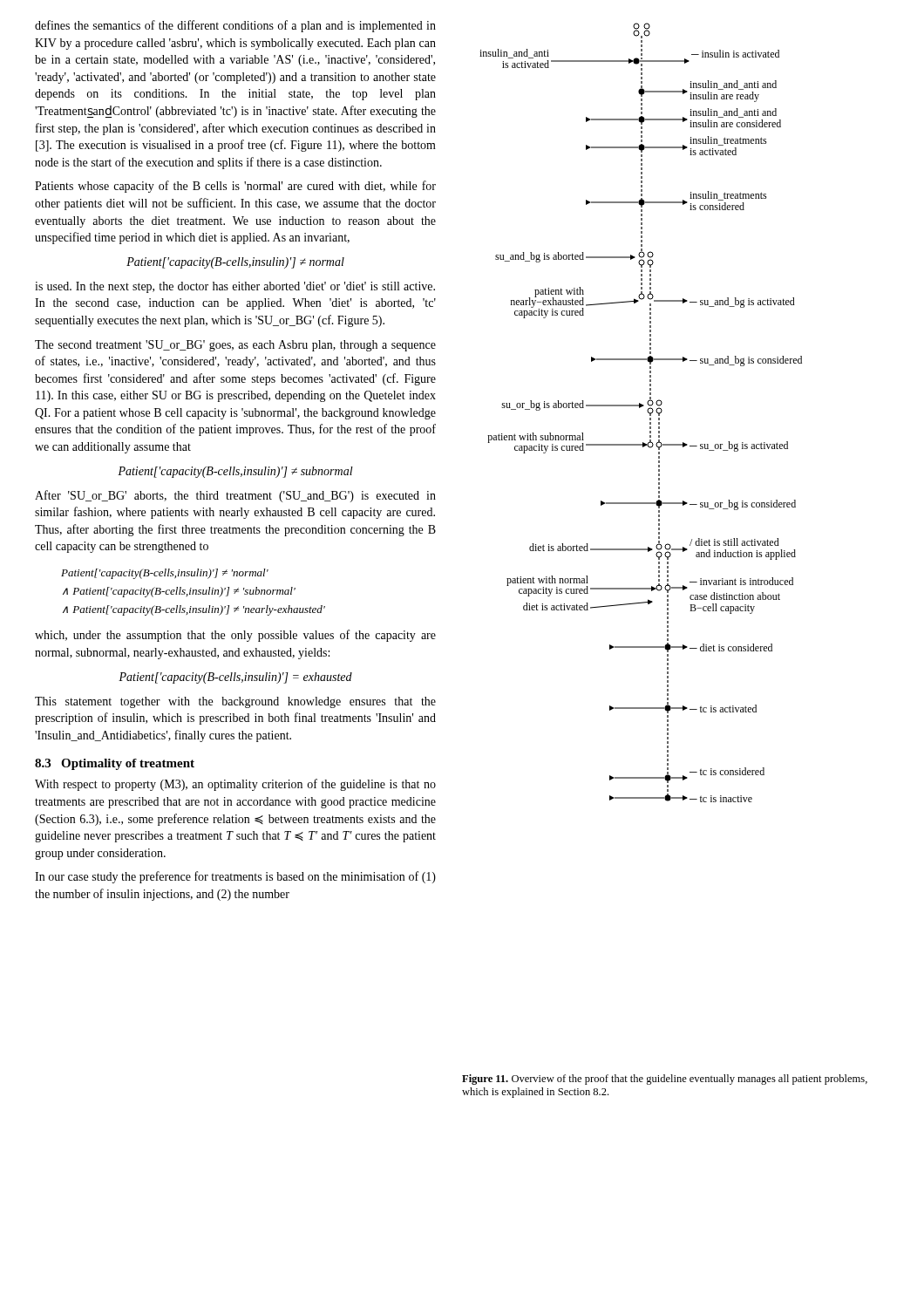The height and width of the screenshot is (1308, 924).
Task: Click on the text block that says "This statement together"
Action: 235,718
